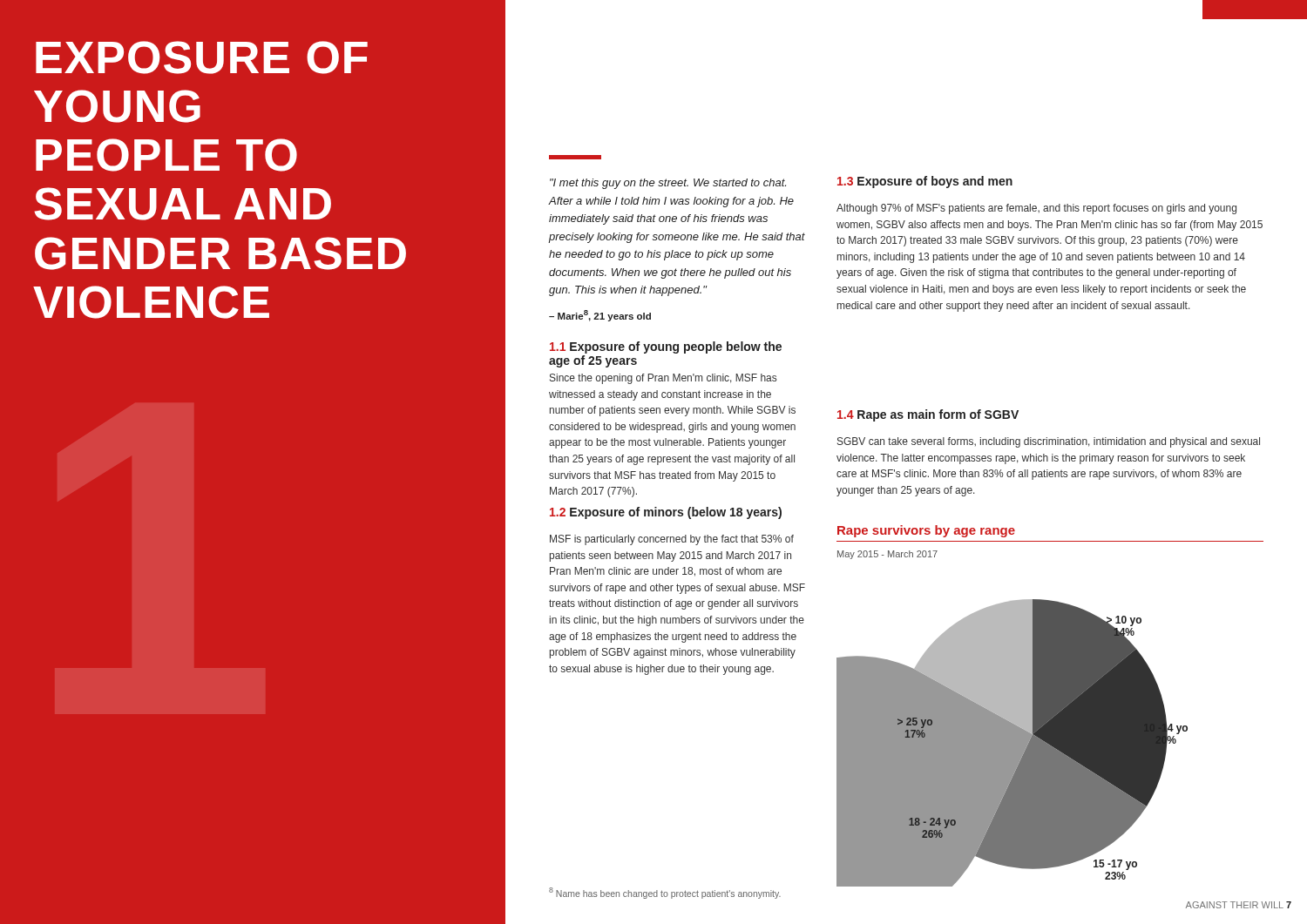Find the passage starting "1.4 Rape as main"

click(928, 415)
